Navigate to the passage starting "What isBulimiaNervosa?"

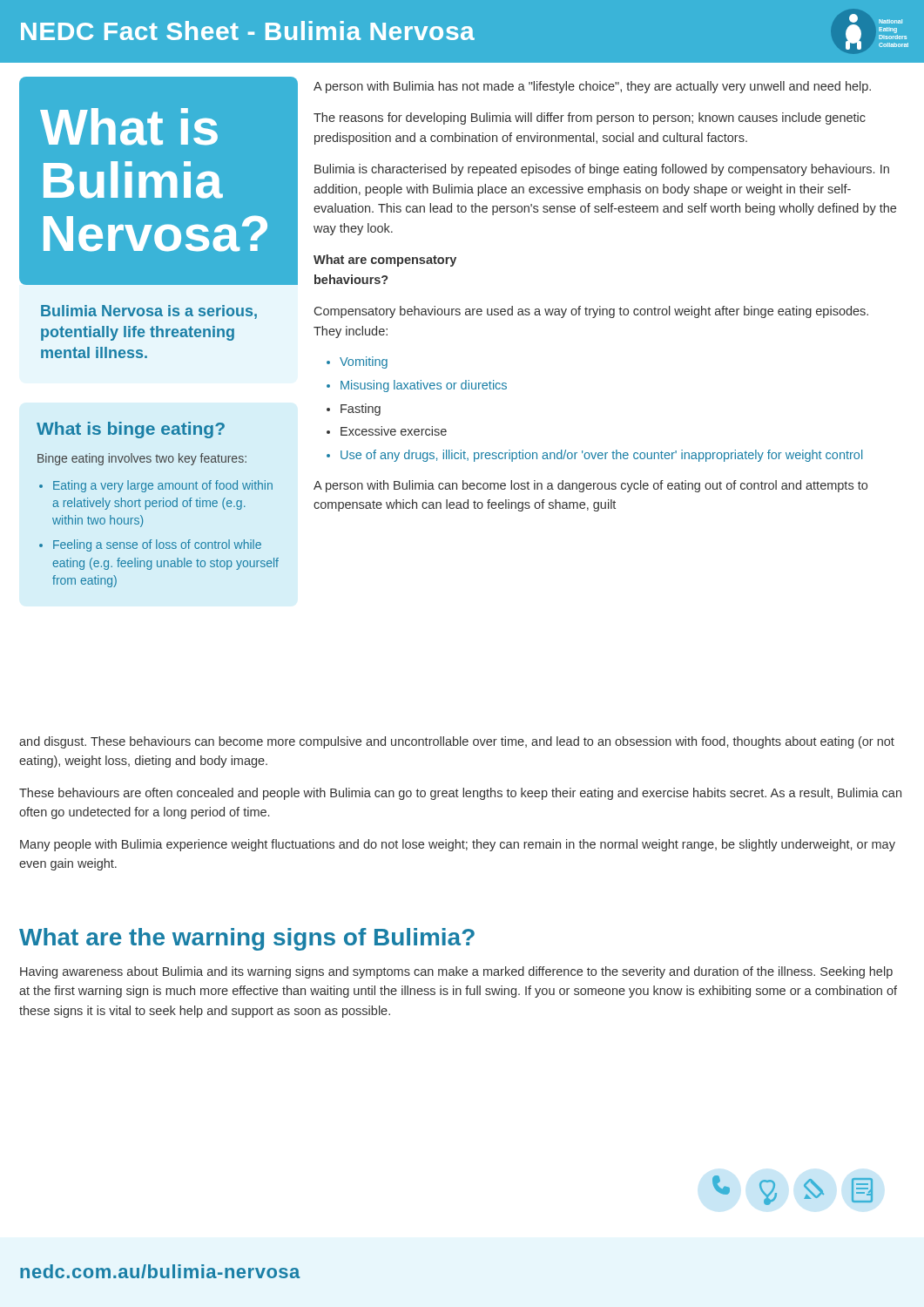159,181
